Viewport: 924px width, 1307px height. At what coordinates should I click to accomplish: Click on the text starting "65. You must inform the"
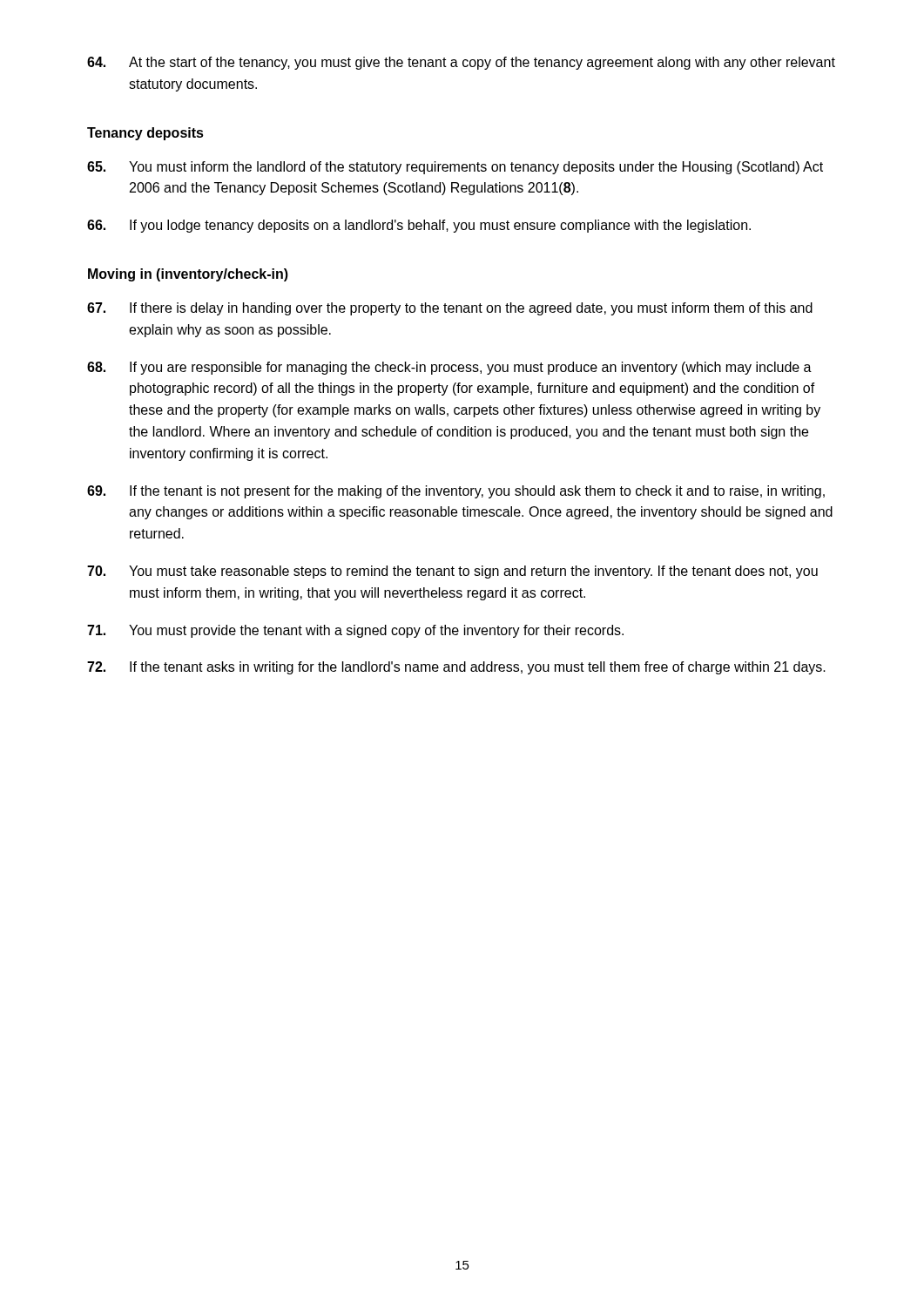(462, 178)
